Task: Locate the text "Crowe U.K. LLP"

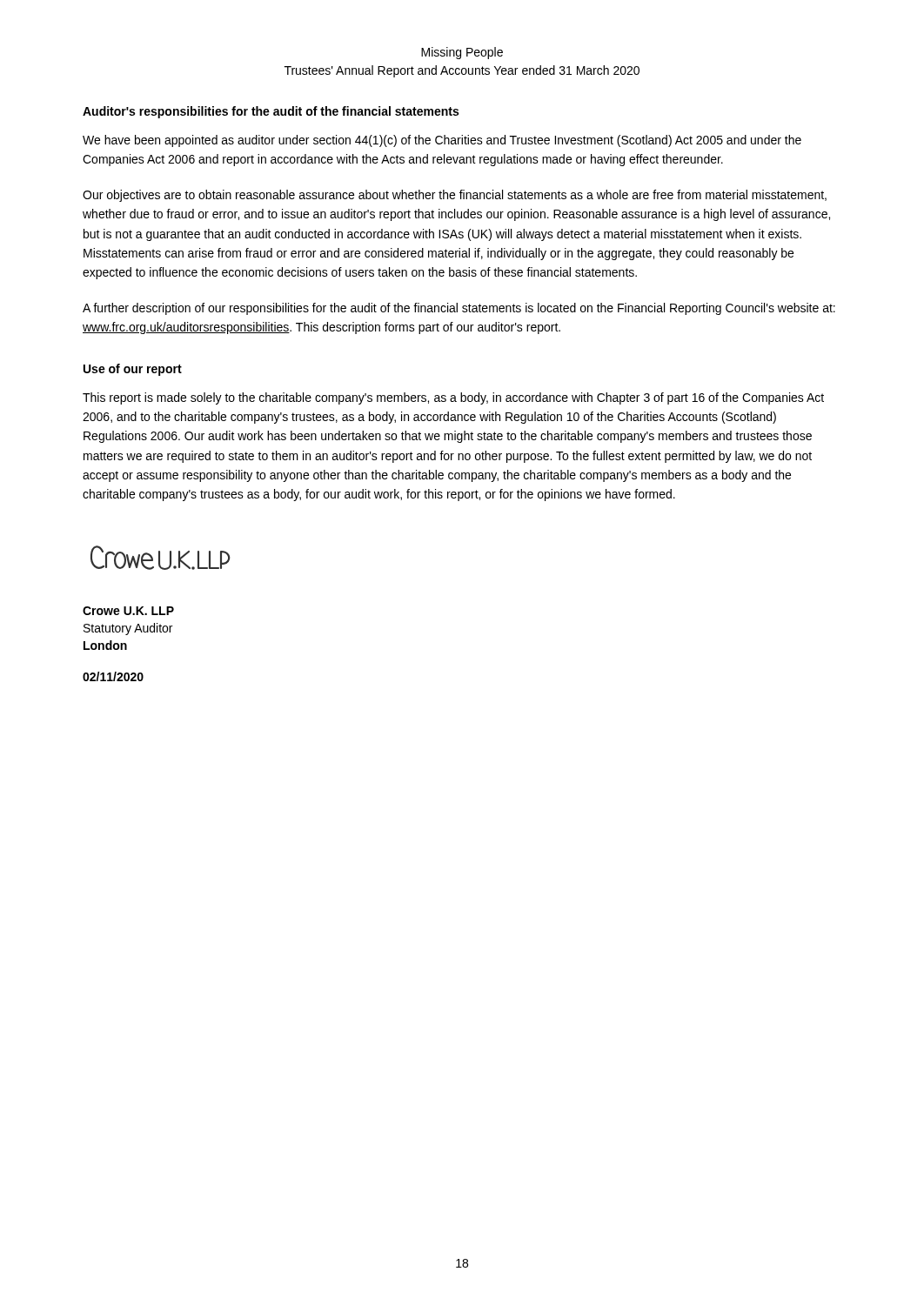Action: 128,611
